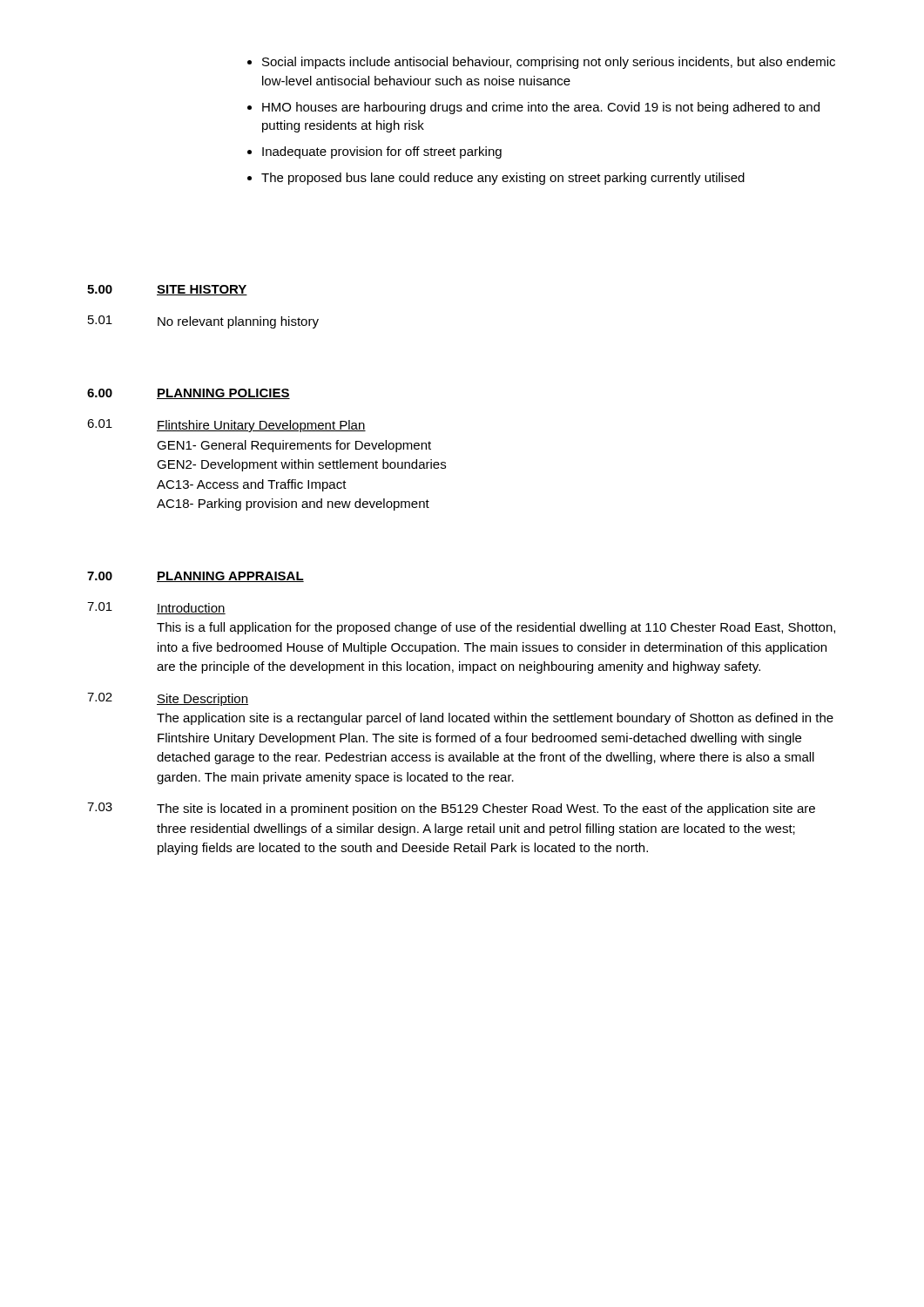Find the section header with the text "6.00 PLANNING POLICIES"
The width and height of the screenshot is (924, 1307).
(x=188, y=393)
